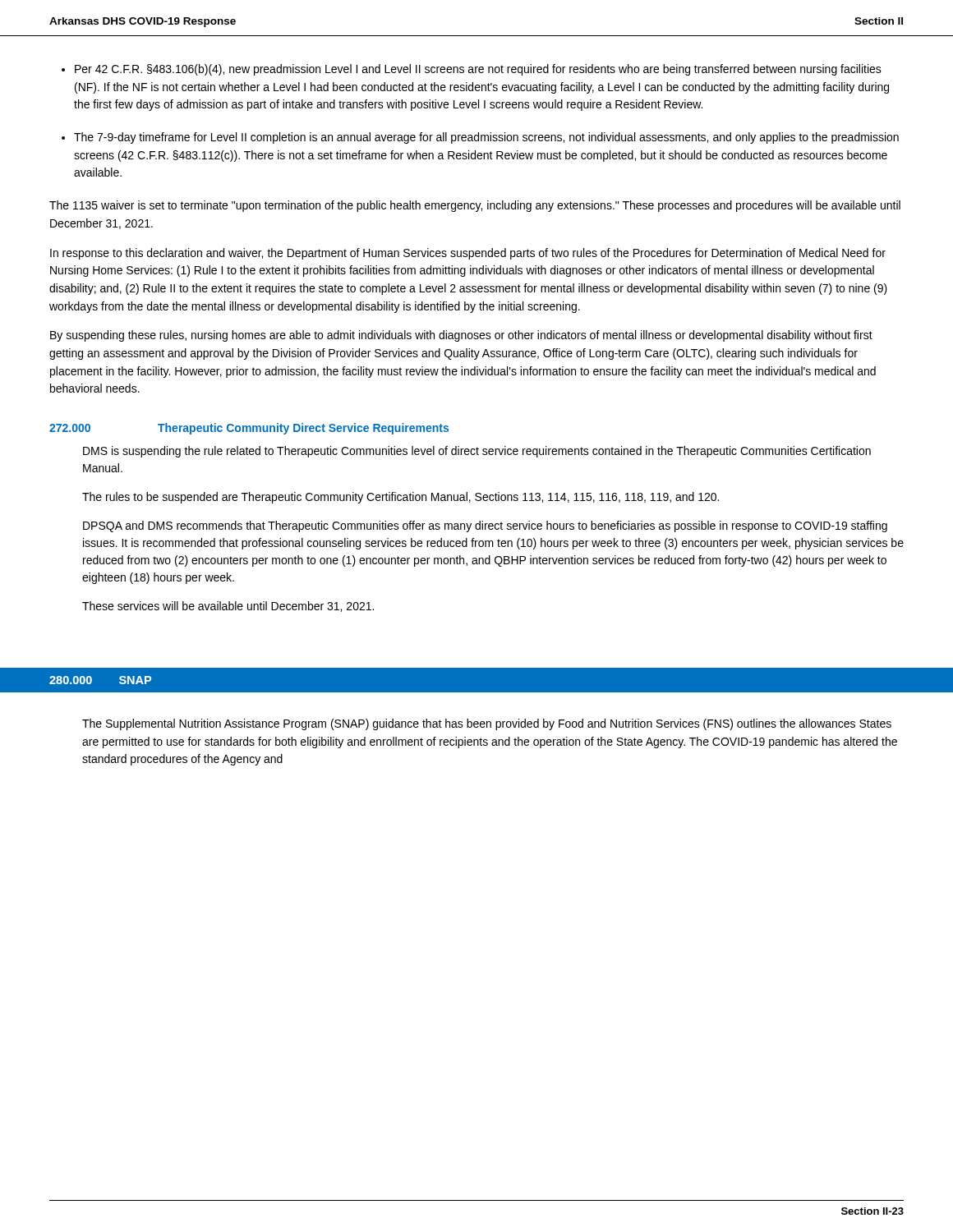The width and height of the screenshot is (953, 1232).
Task: Where is the passage that starts "The Supplemental Nutrition Assistance"?
Action: [490, 741]
